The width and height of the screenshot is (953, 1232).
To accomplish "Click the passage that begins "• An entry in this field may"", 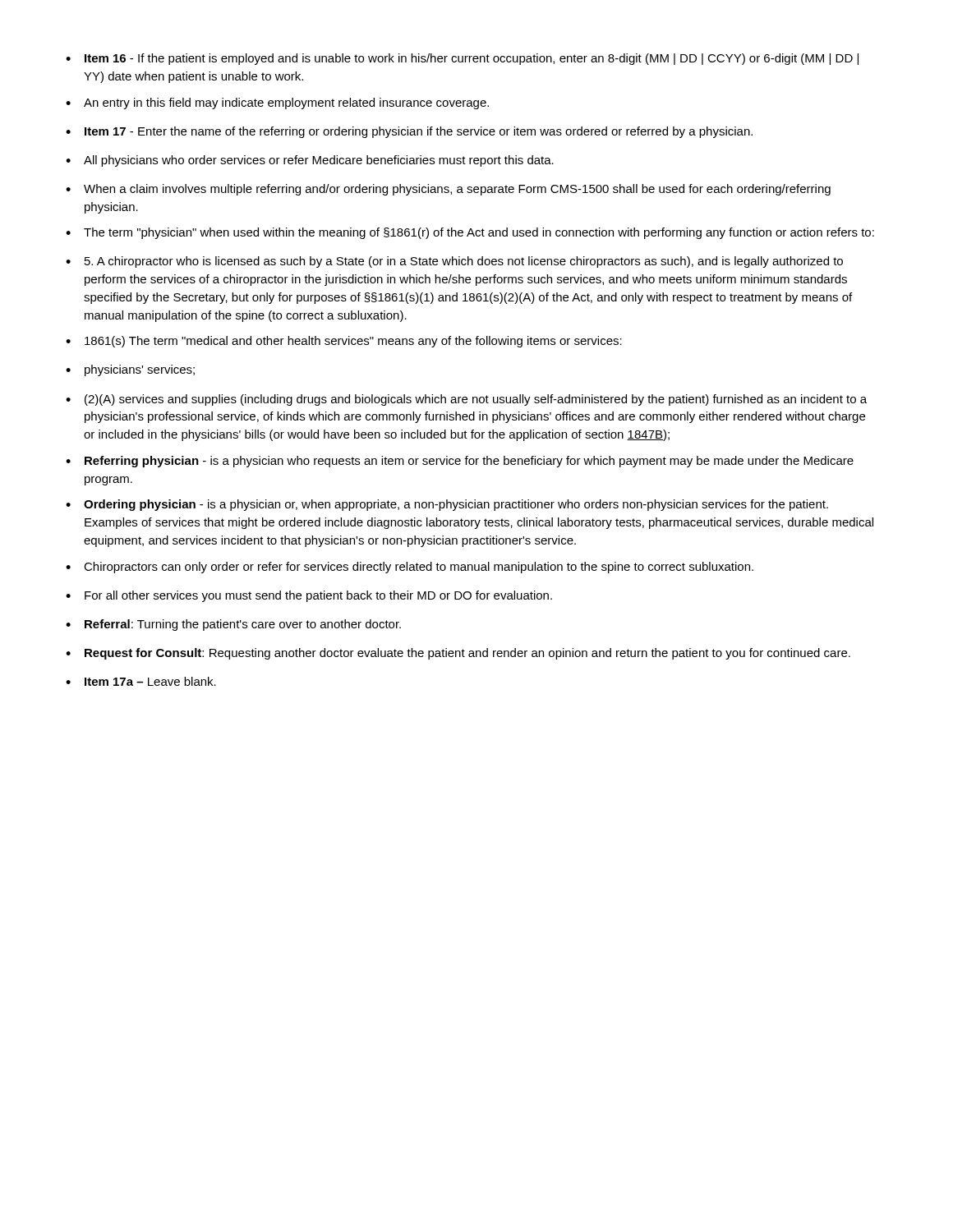I will click(472, 104).
